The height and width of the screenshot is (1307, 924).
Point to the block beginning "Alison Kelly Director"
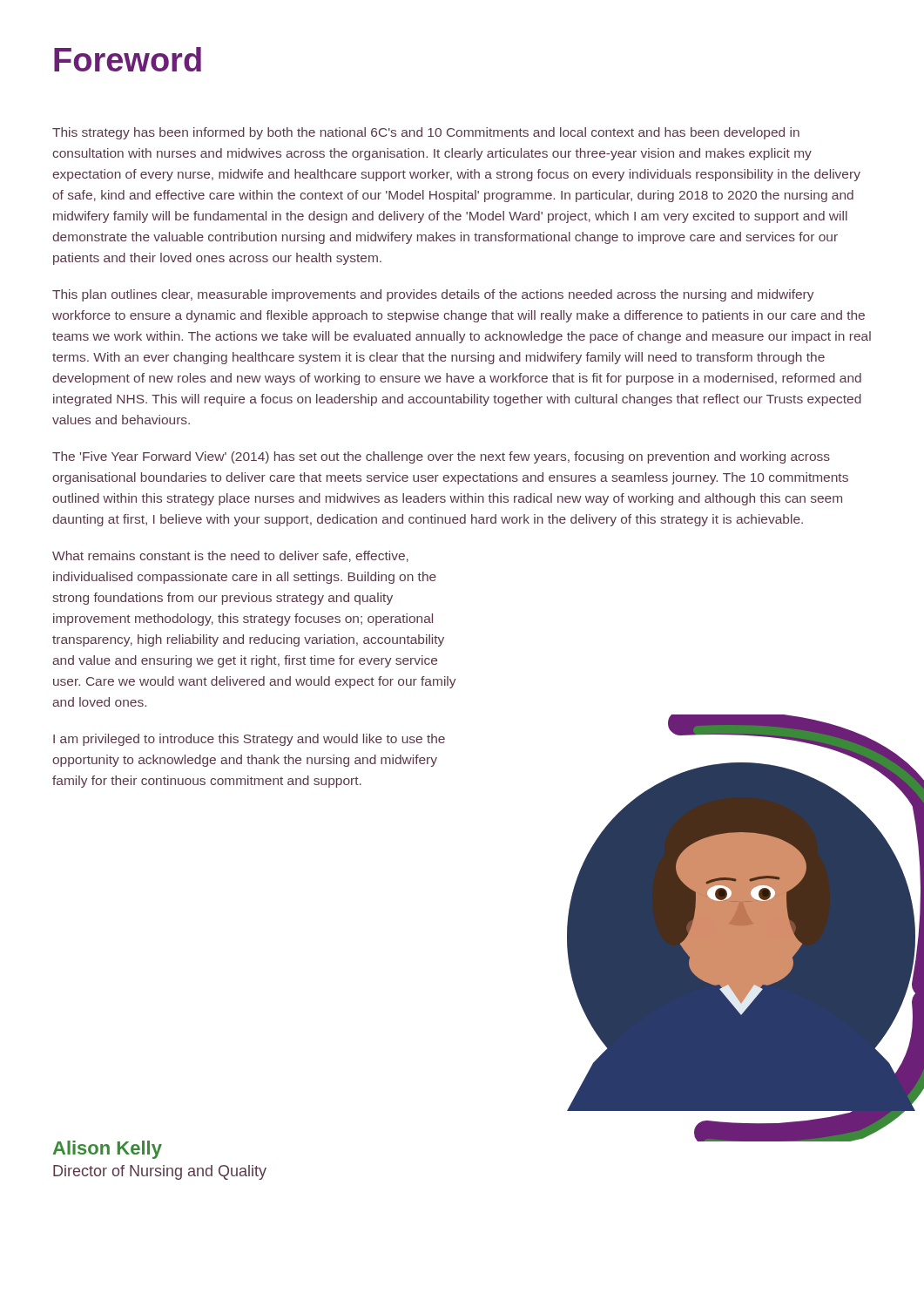[159, 1160]
